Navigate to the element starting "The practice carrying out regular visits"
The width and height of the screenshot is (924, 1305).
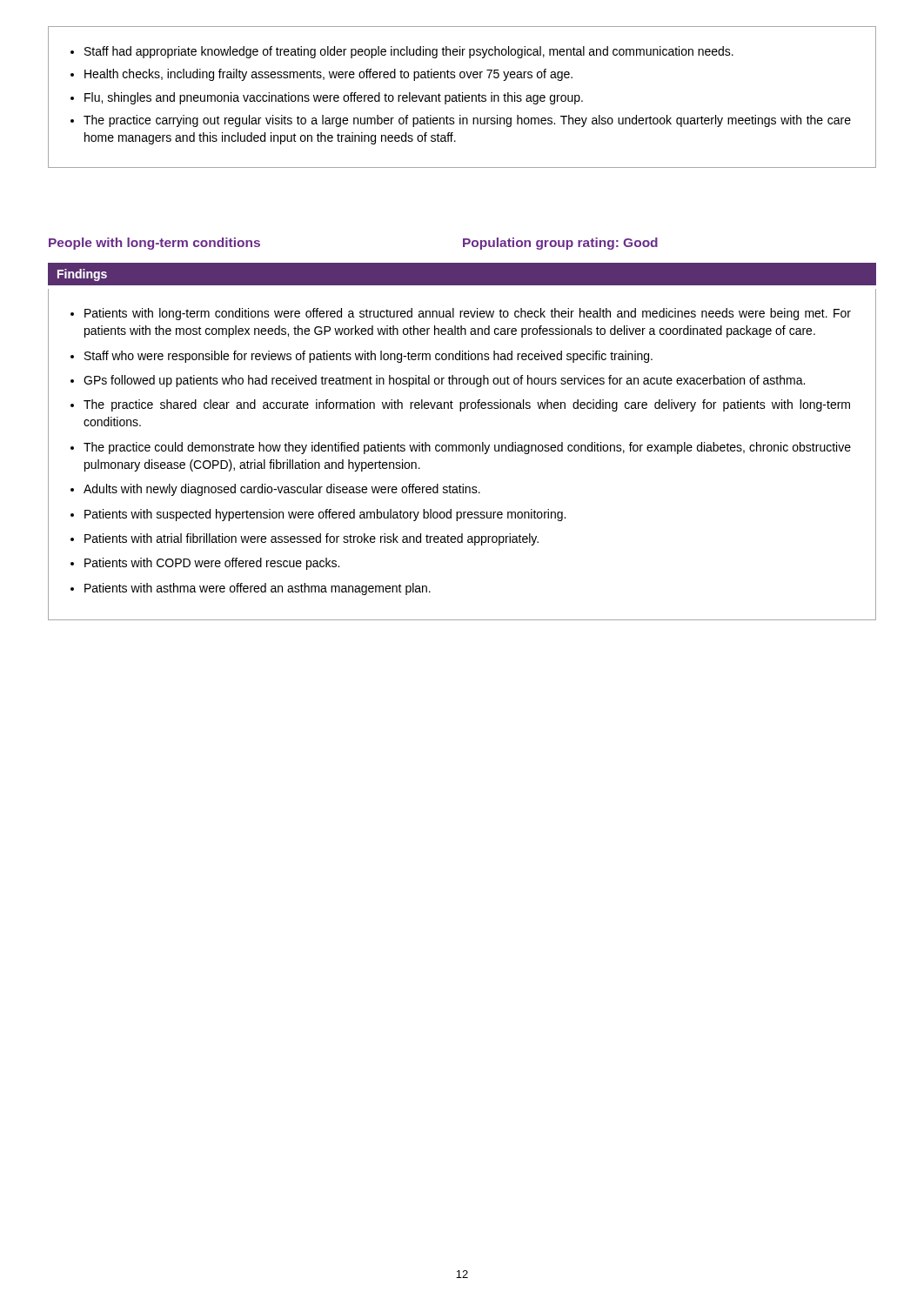467,129
